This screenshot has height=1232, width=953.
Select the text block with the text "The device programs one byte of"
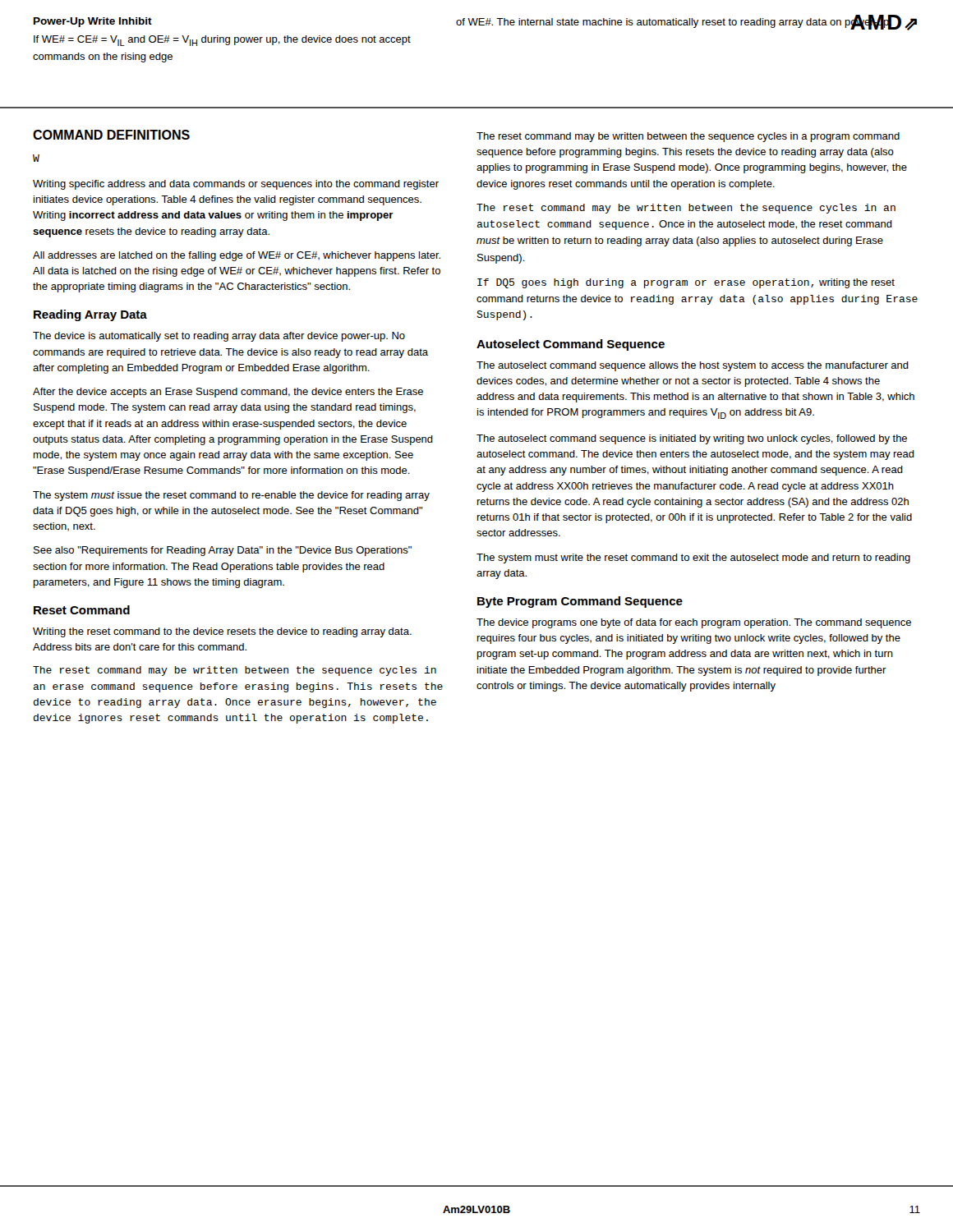[x=698, y=654]
